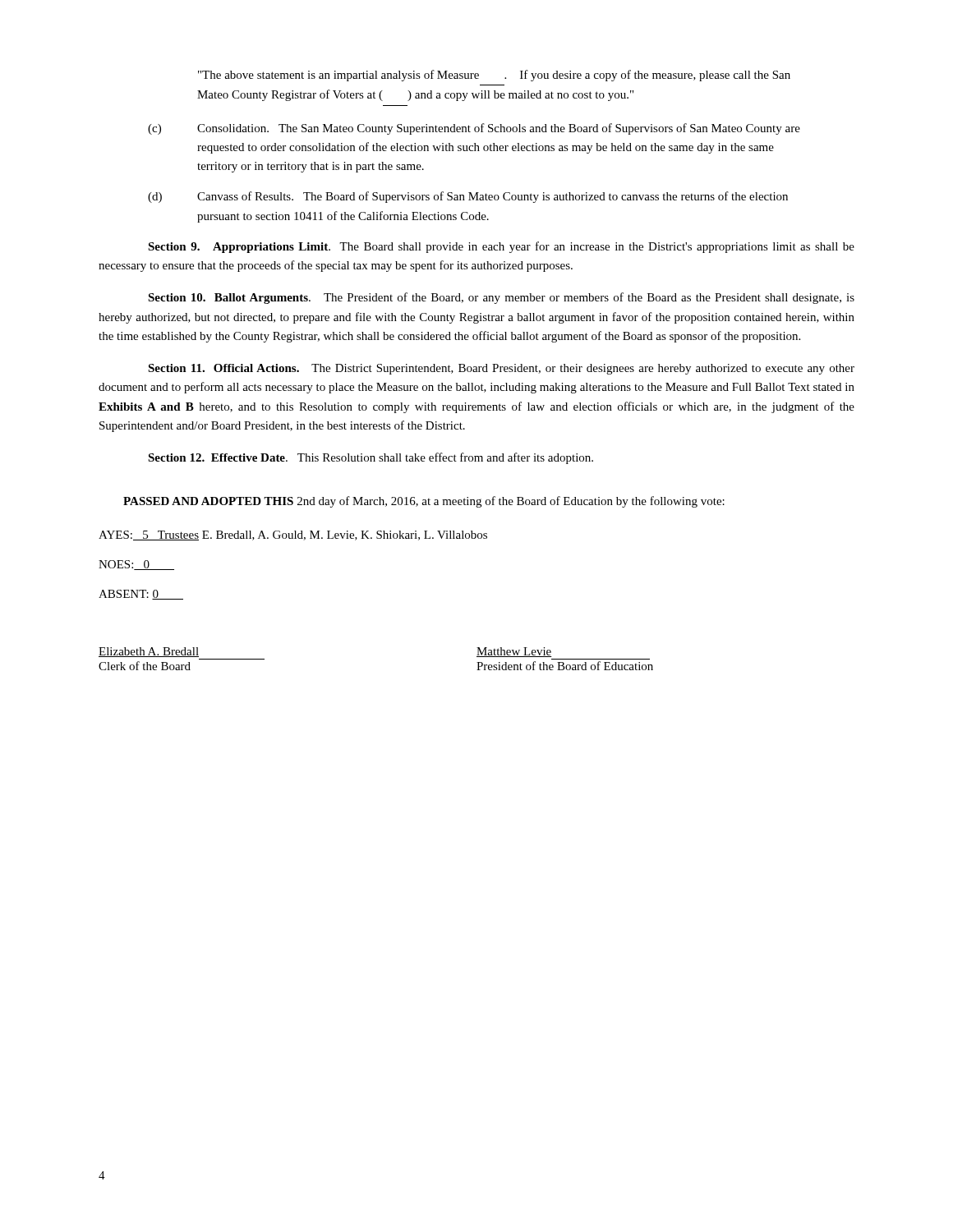Screen dimensions: 1232x953
Task: Locate the passage starting "(d) Canvass of Results. The Board"
Action: 476,207
